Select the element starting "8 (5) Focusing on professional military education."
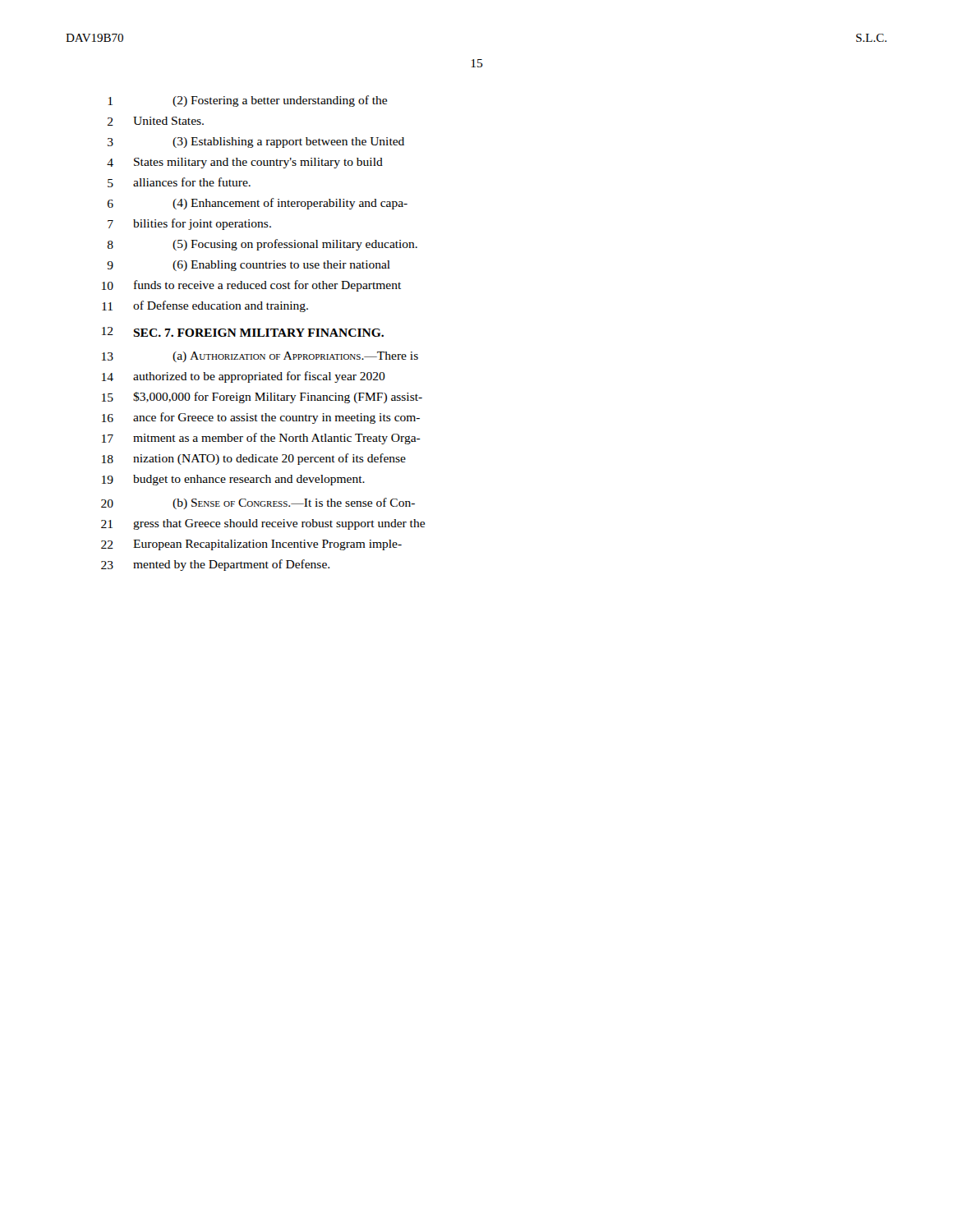Screen dimensions: 1232x953 [262, 245]
